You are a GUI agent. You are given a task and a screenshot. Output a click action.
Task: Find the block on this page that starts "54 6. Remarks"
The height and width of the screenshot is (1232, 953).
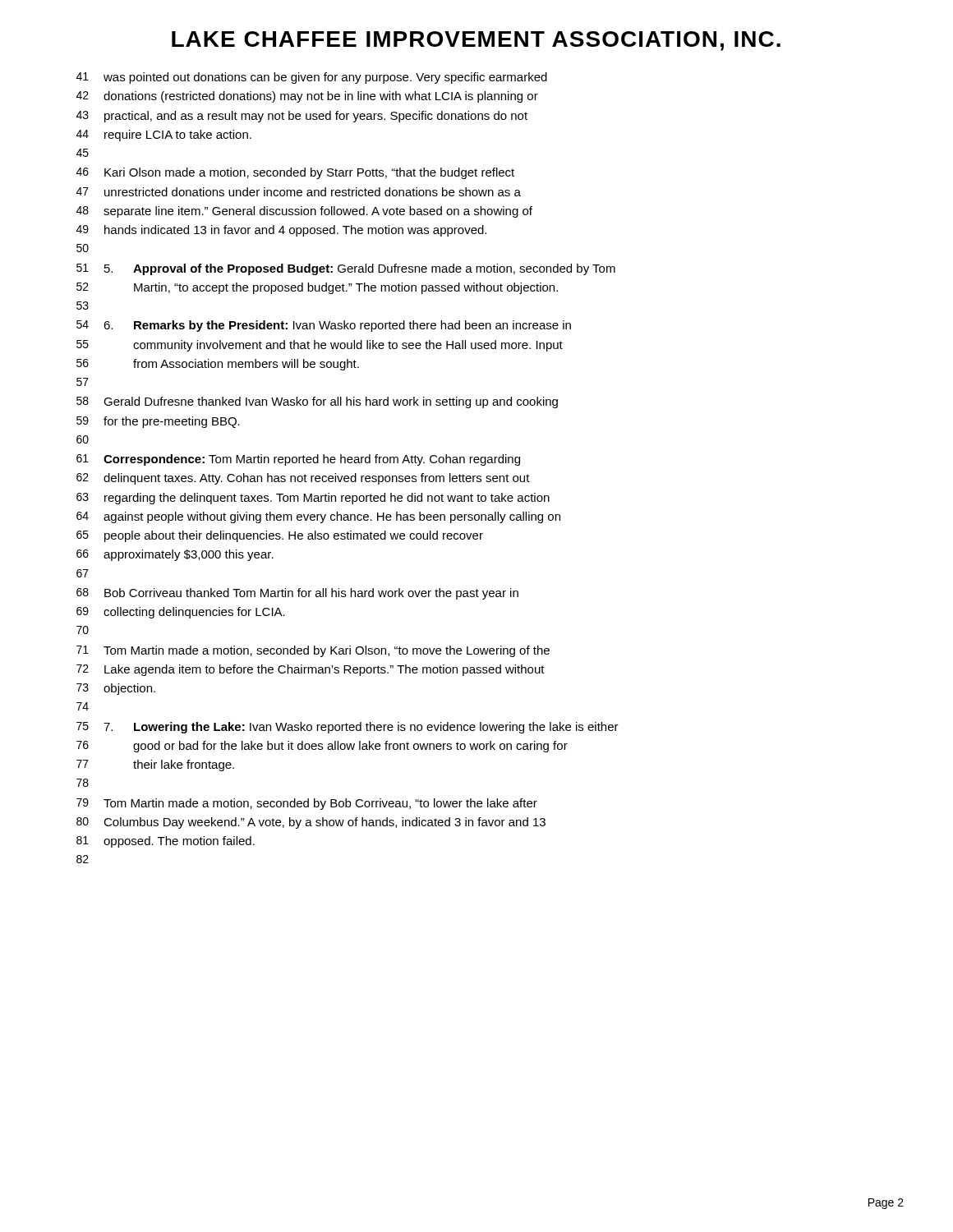coord(476,344)
